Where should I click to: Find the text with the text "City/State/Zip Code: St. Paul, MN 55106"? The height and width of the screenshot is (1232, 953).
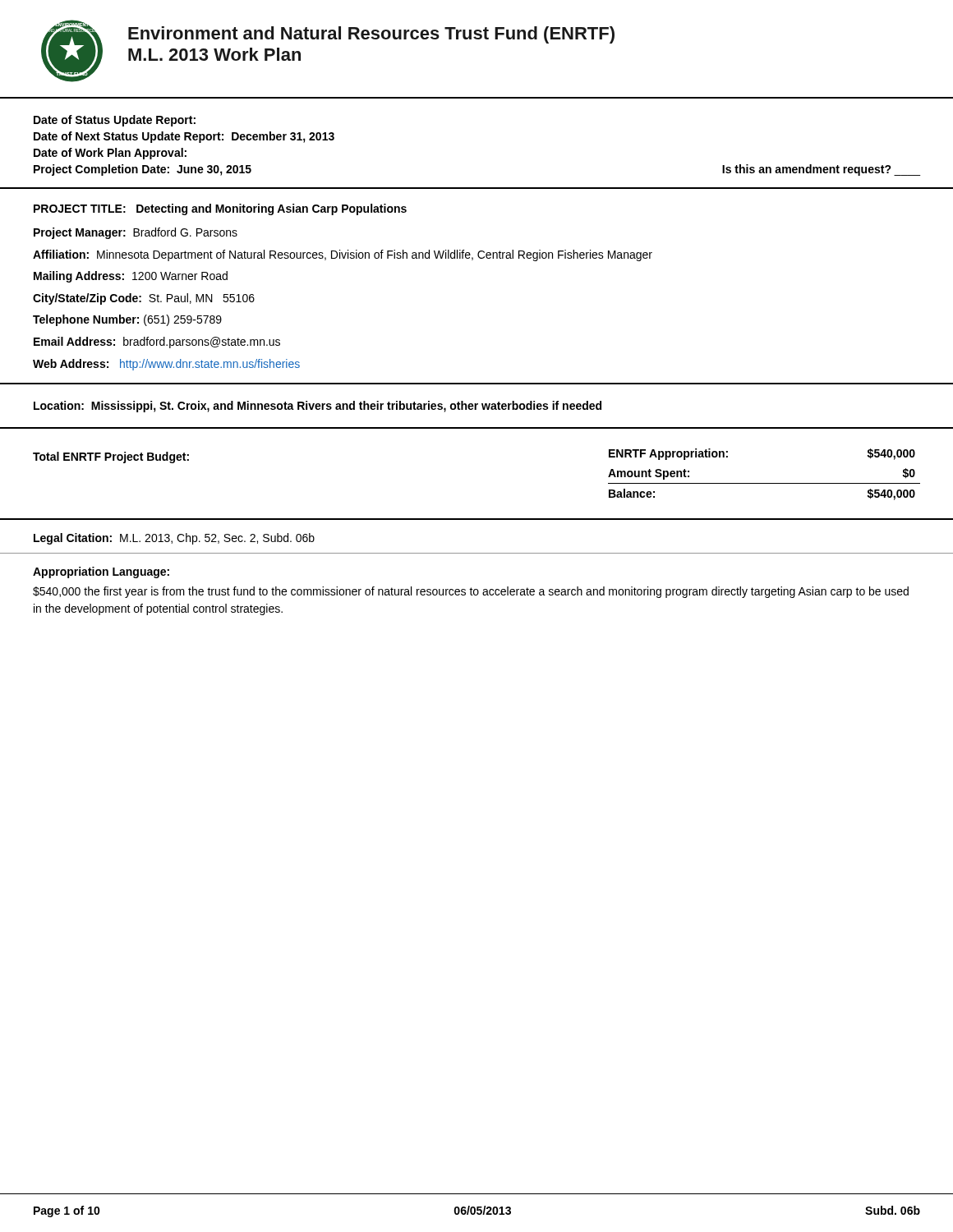point(144,298)
